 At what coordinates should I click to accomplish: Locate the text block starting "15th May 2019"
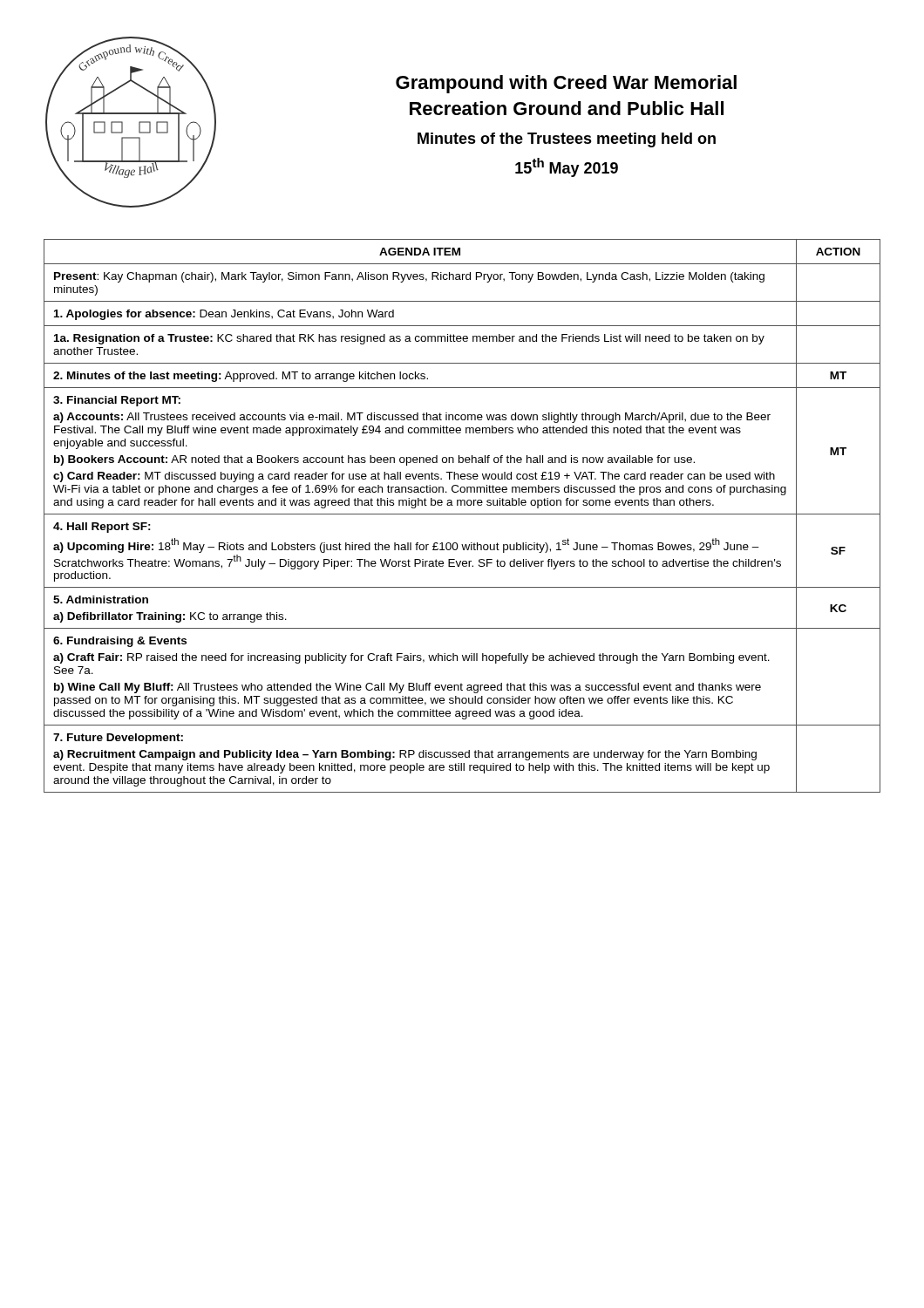coord(567,166)
